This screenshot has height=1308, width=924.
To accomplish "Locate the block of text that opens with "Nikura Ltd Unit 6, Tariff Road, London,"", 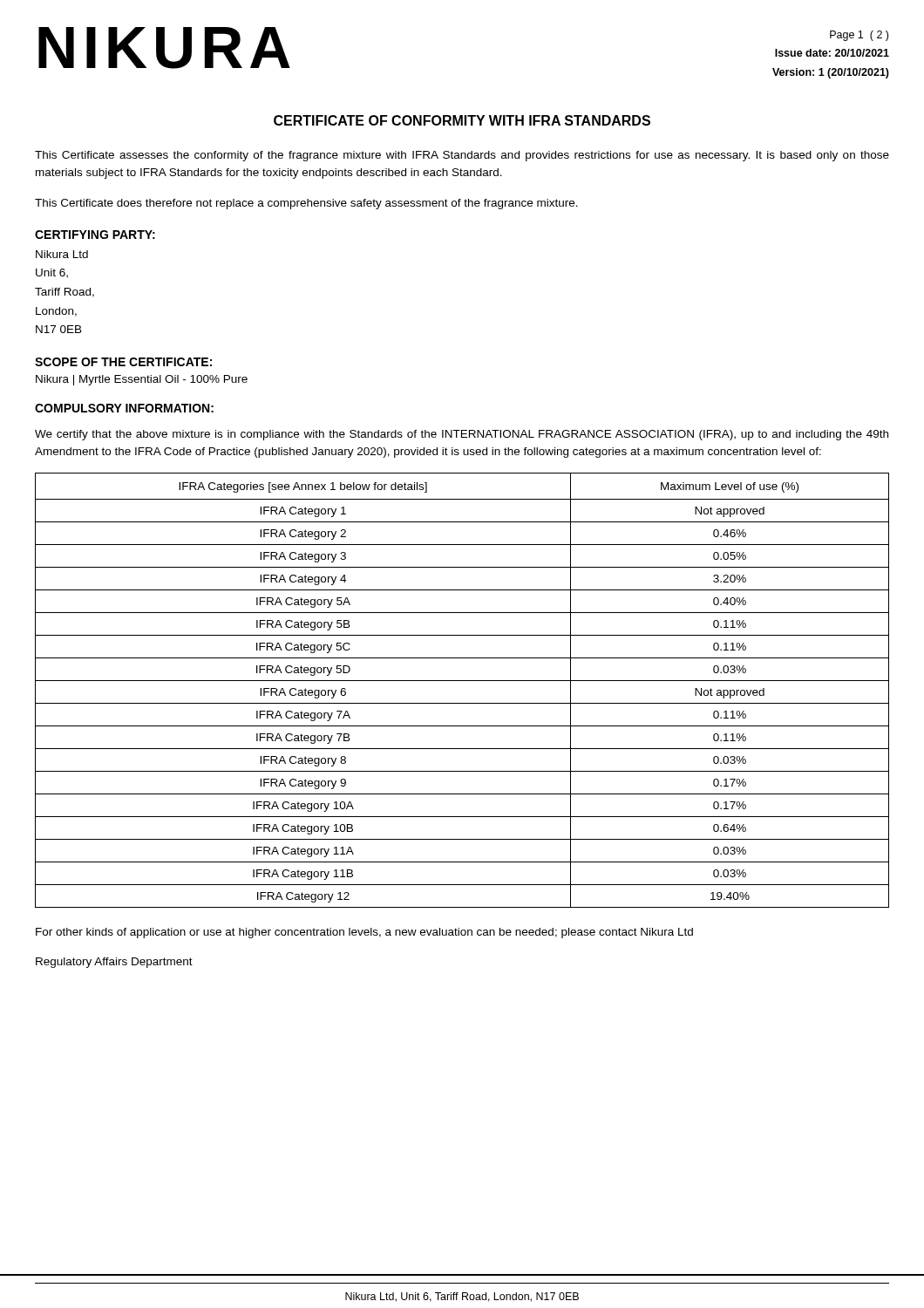I will 65,292.
